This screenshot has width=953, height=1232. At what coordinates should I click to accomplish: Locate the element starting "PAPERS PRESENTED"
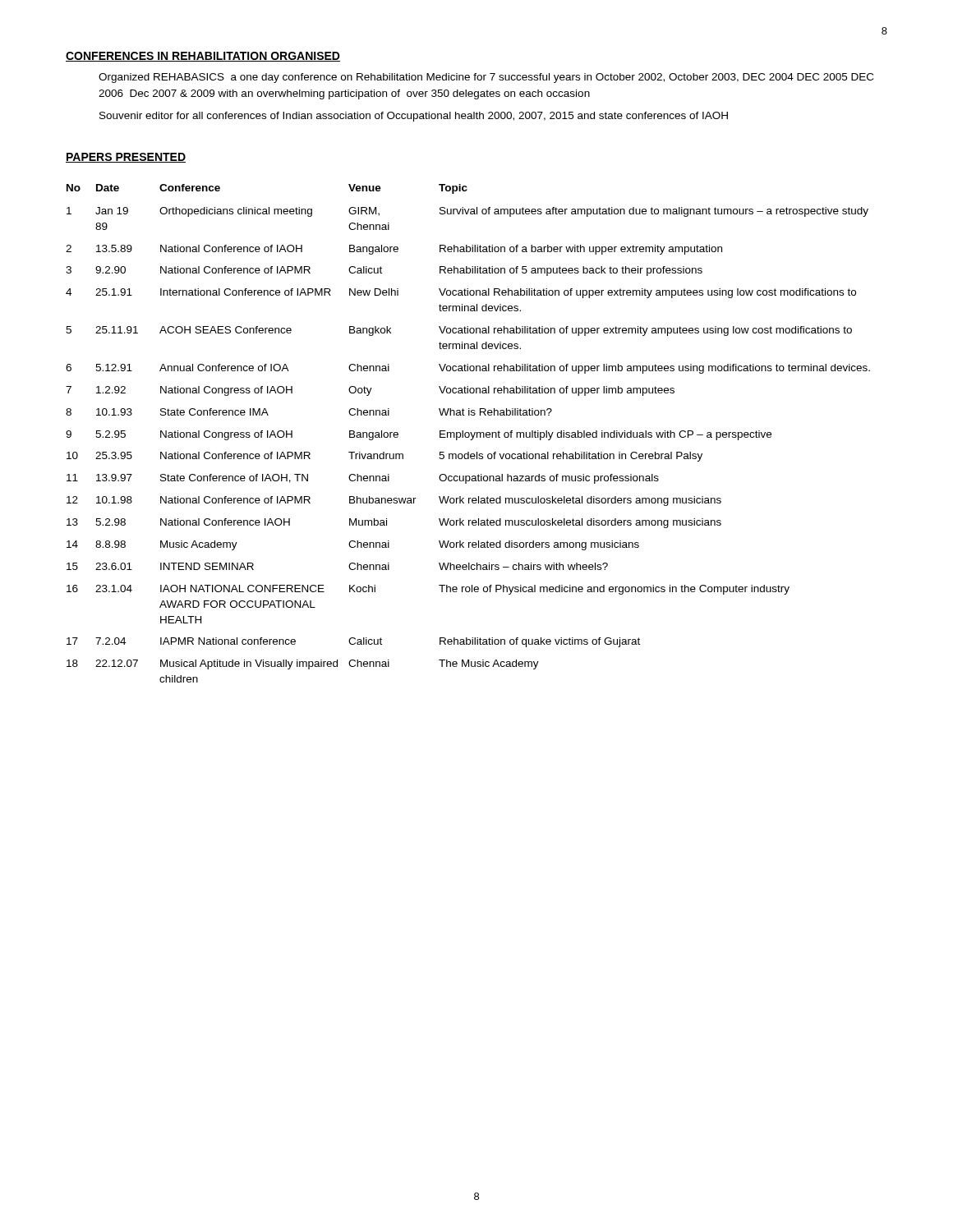coord(126,157)
